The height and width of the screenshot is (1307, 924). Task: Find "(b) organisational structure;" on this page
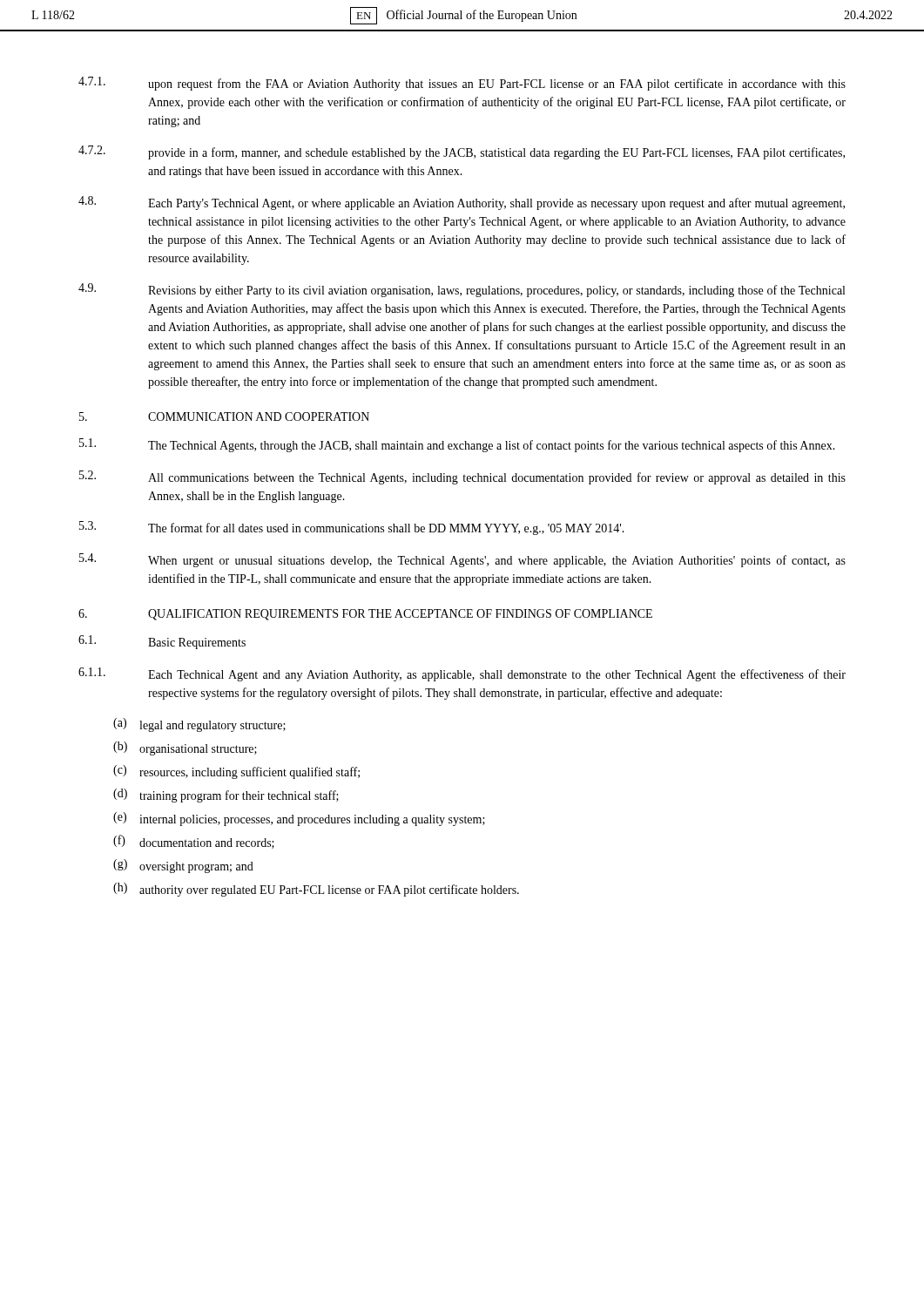coord(185,748)
